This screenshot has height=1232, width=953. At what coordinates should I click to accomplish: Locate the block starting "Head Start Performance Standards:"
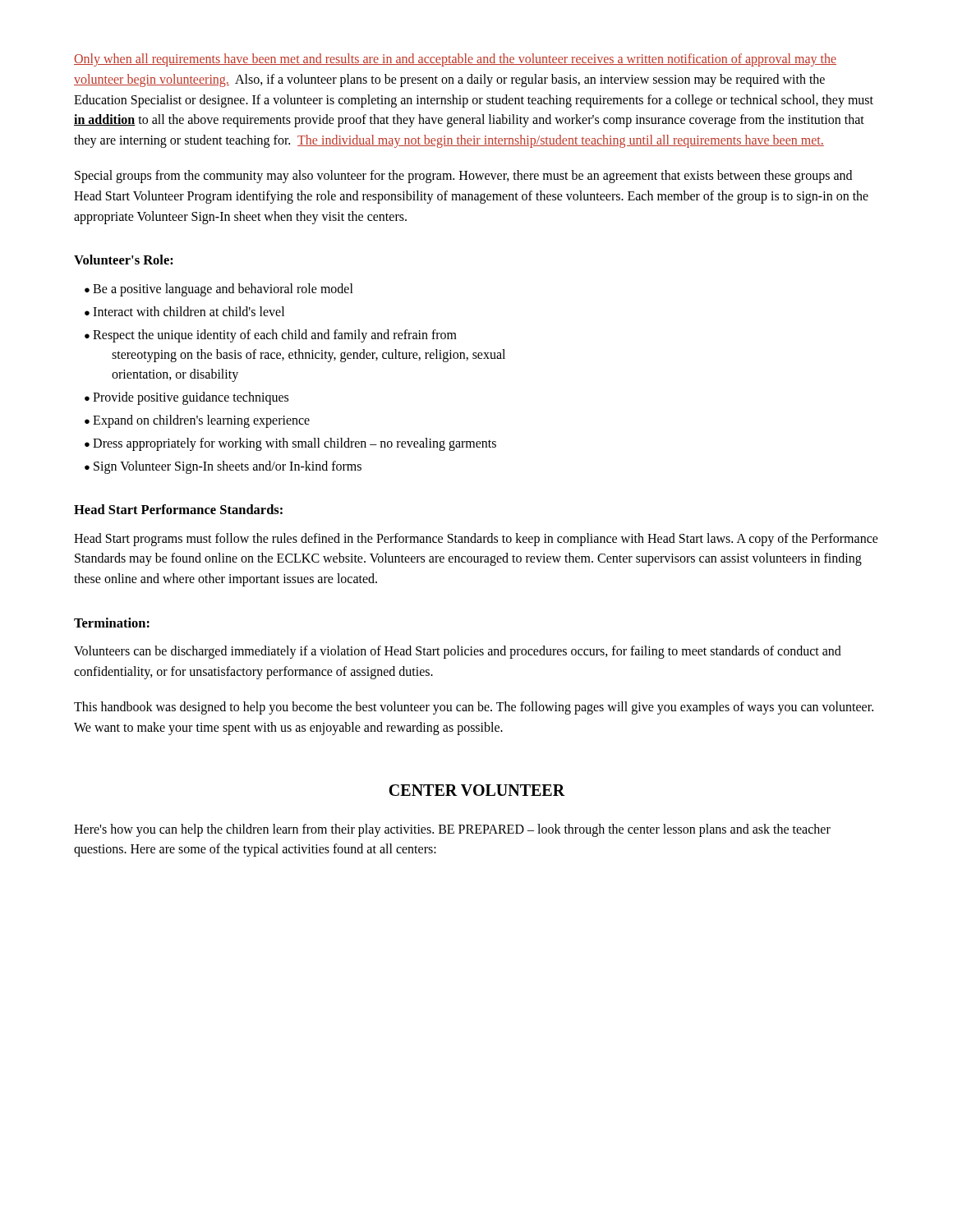178,509
